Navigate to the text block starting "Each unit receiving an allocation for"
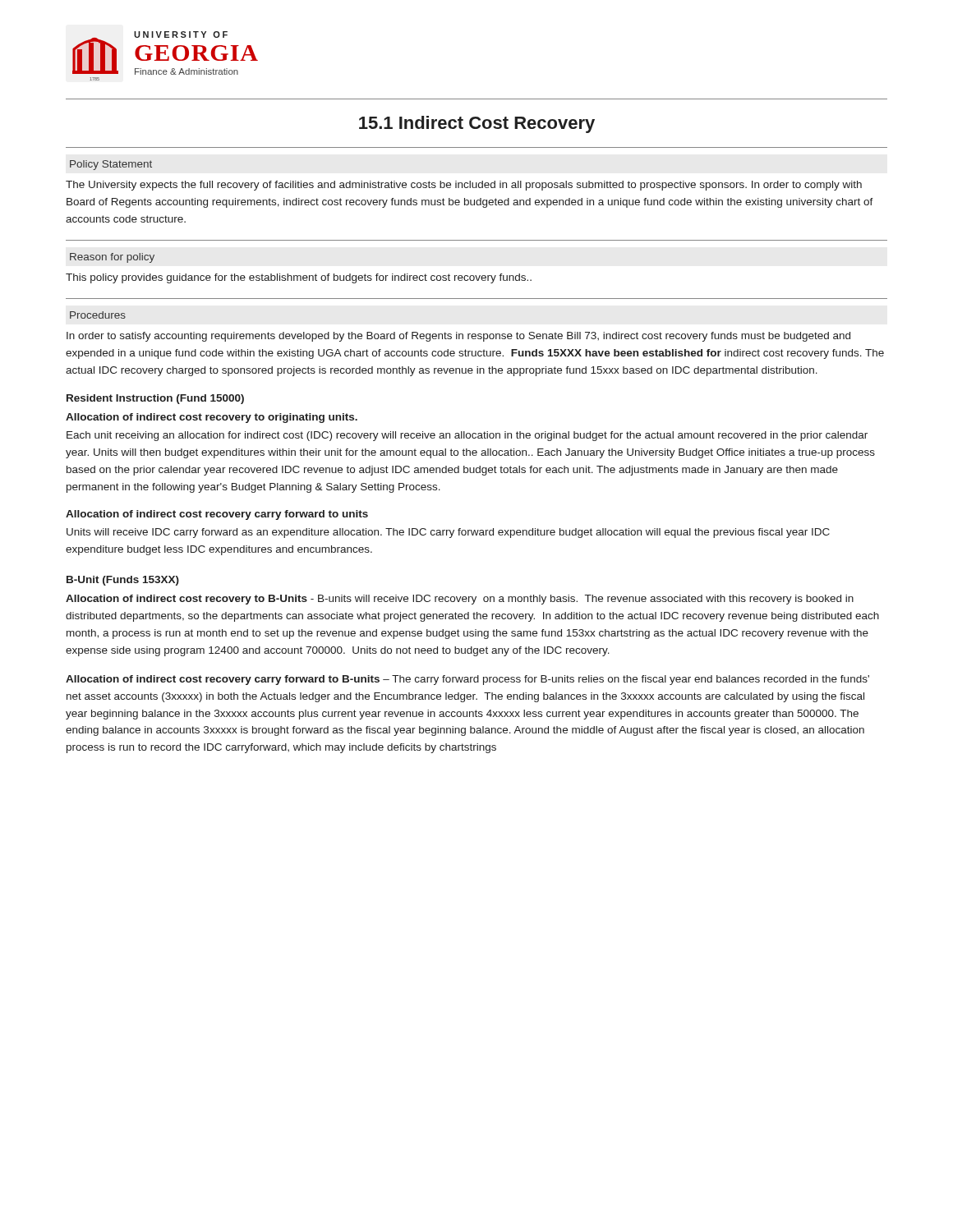 pyautogui.click(x=470, y=461)
